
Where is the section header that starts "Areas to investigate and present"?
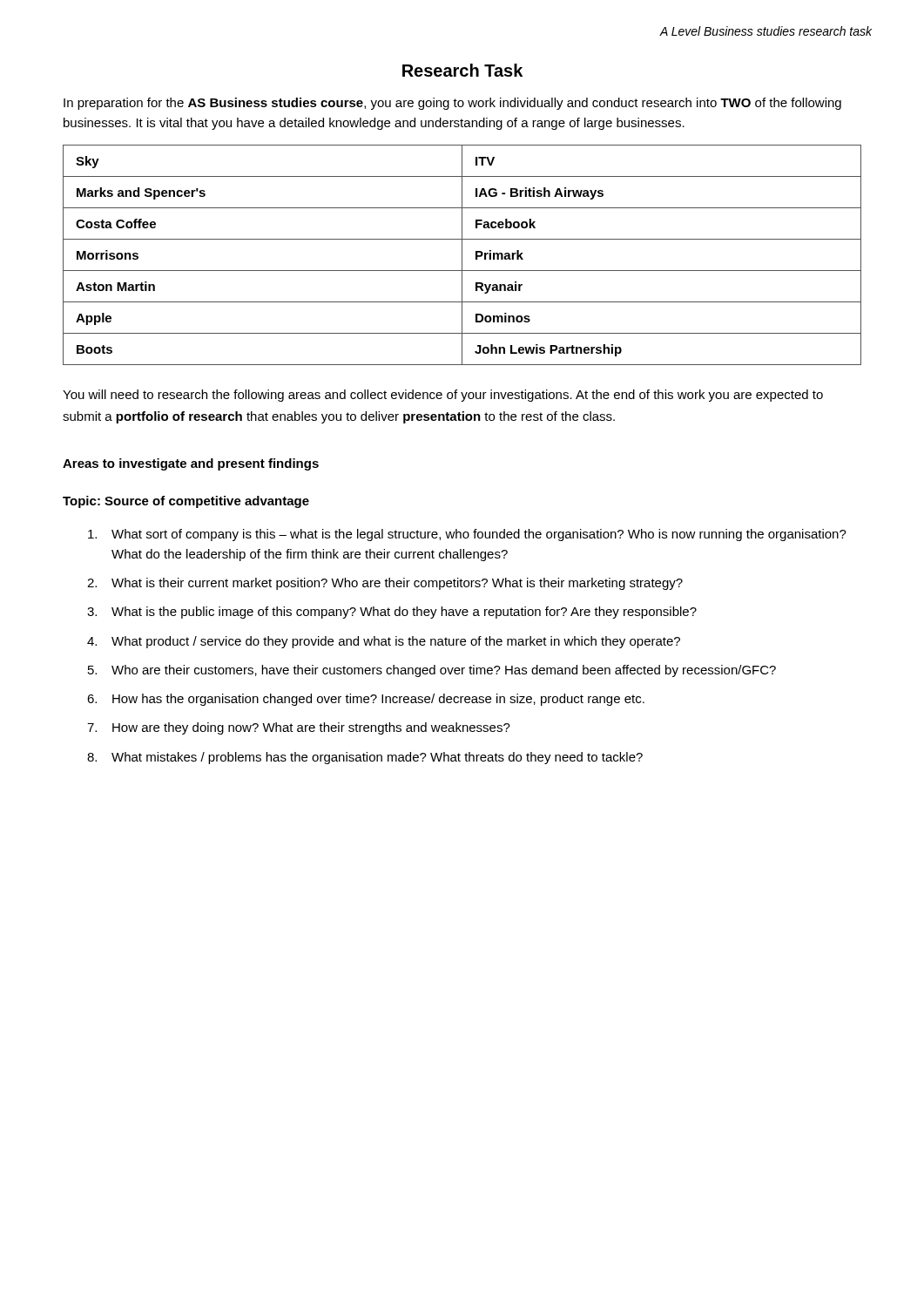point(191,463)
